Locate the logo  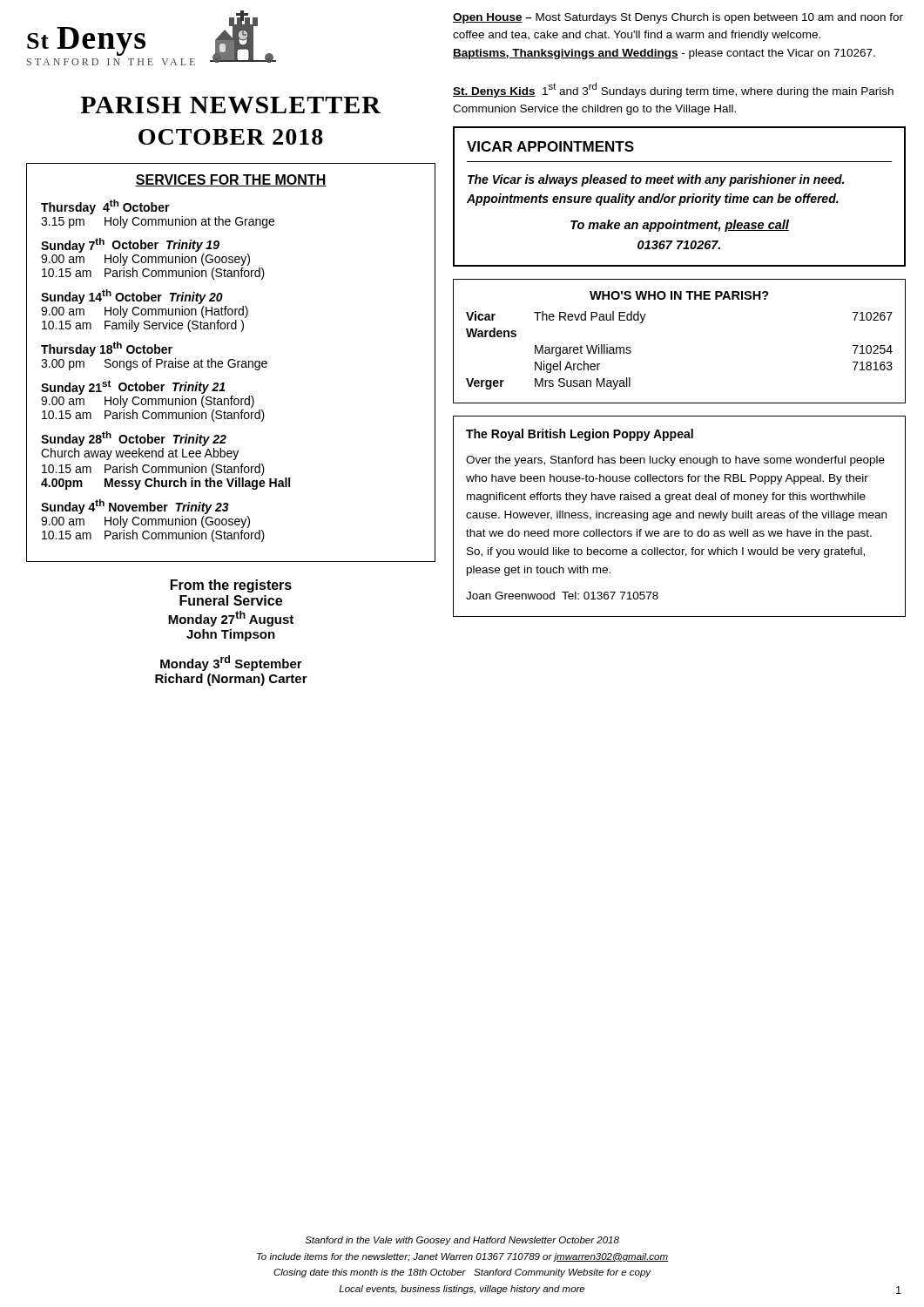pyautogui.click(x=231, y=45)
